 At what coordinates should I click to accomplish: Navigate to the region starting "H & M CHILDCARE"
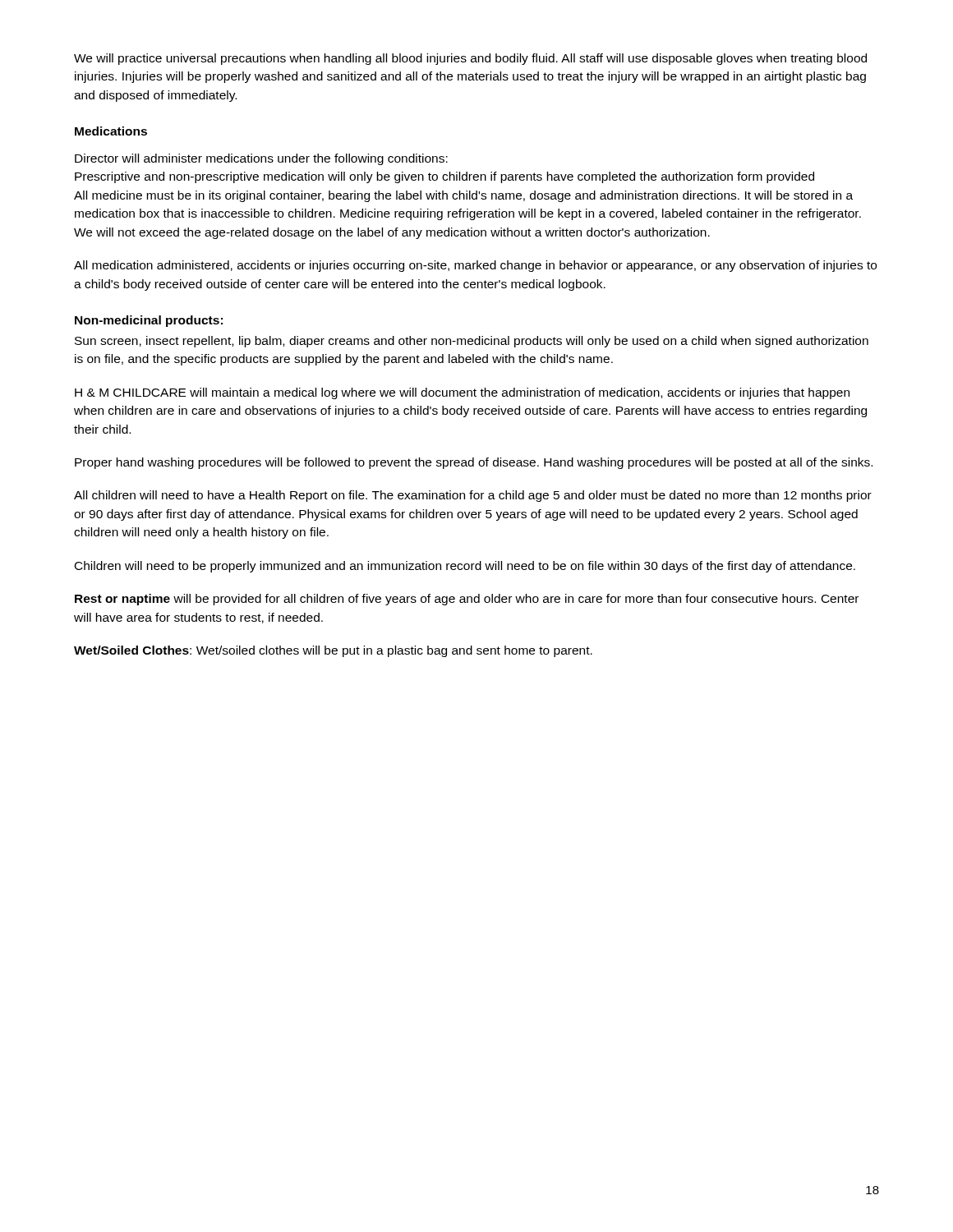pyautogui.click(x=471, y=410)
